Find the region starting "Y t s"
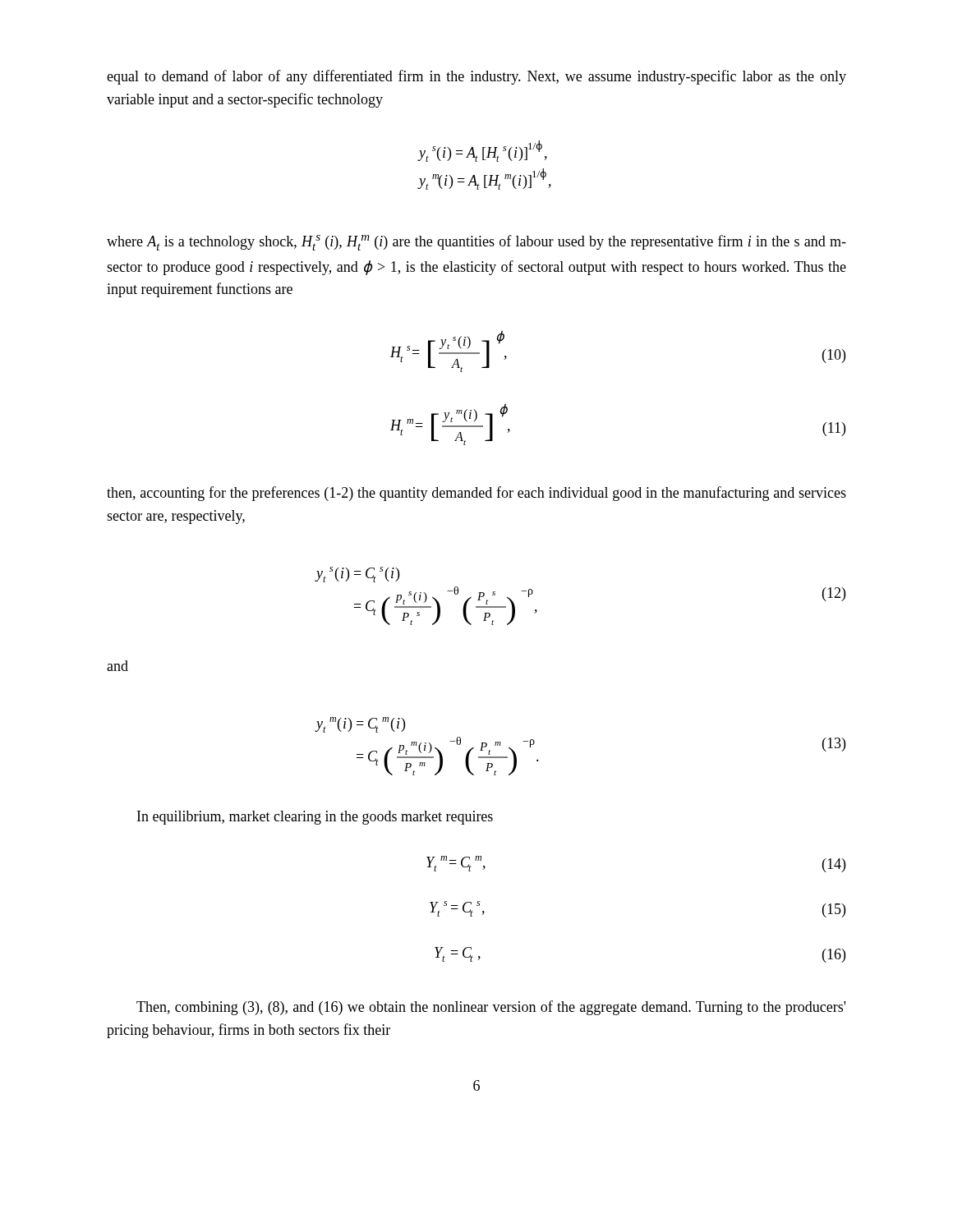The width and height of the screenshot is (953, 1232). pos(470,910)
